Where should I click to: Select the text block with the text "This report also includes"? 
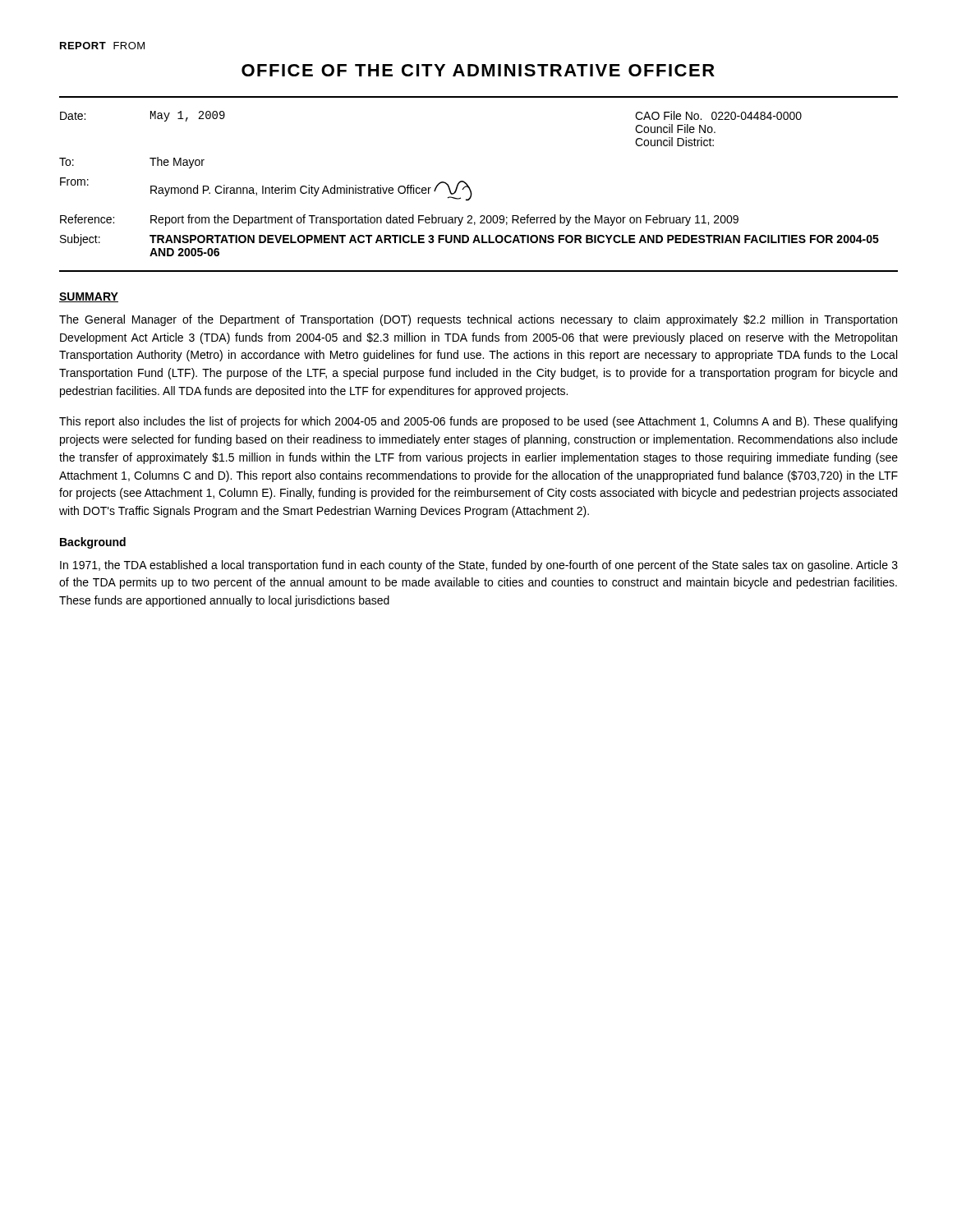[x=478, y=466]
